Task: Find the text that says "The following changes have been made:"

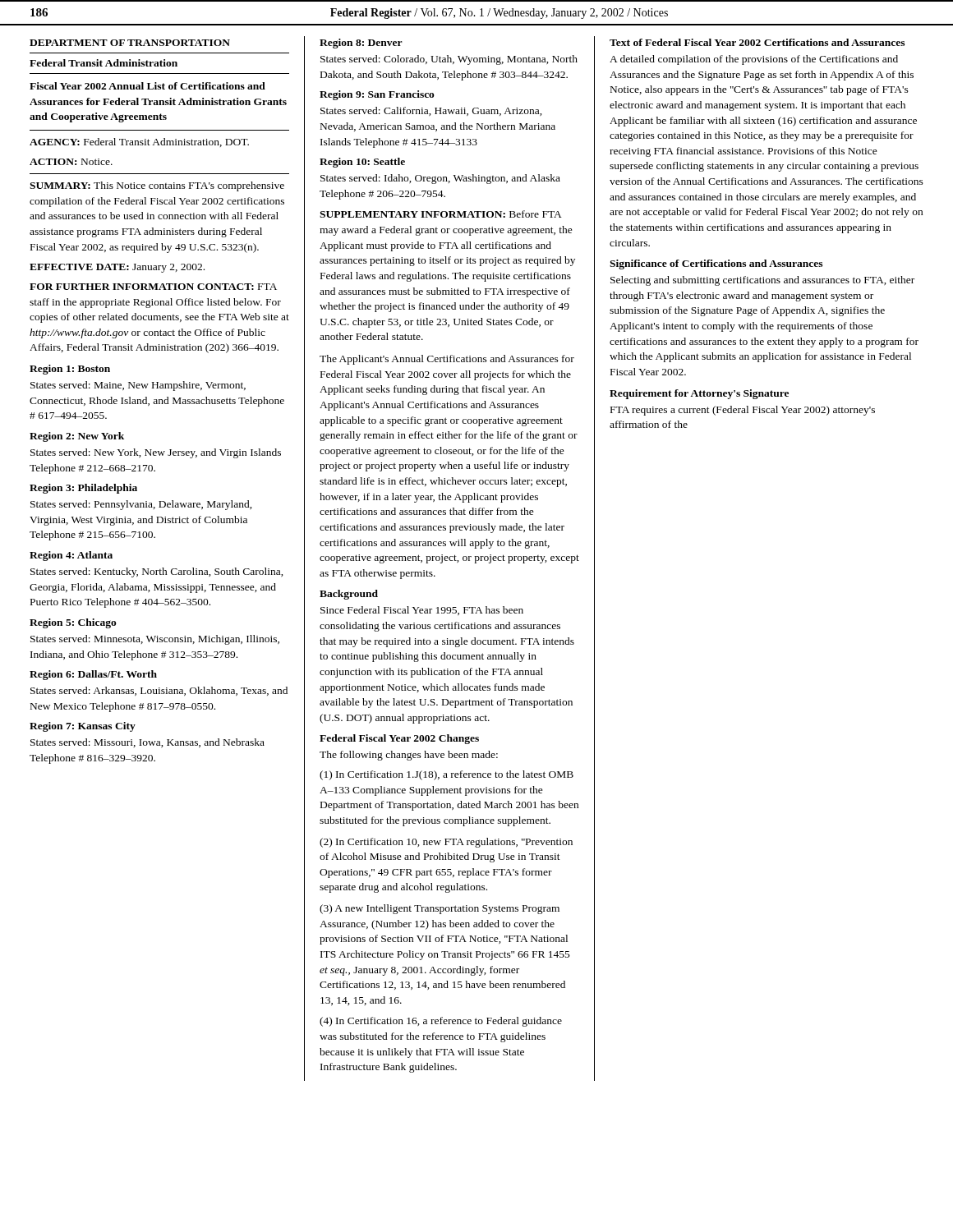Action: coord(409,755)
